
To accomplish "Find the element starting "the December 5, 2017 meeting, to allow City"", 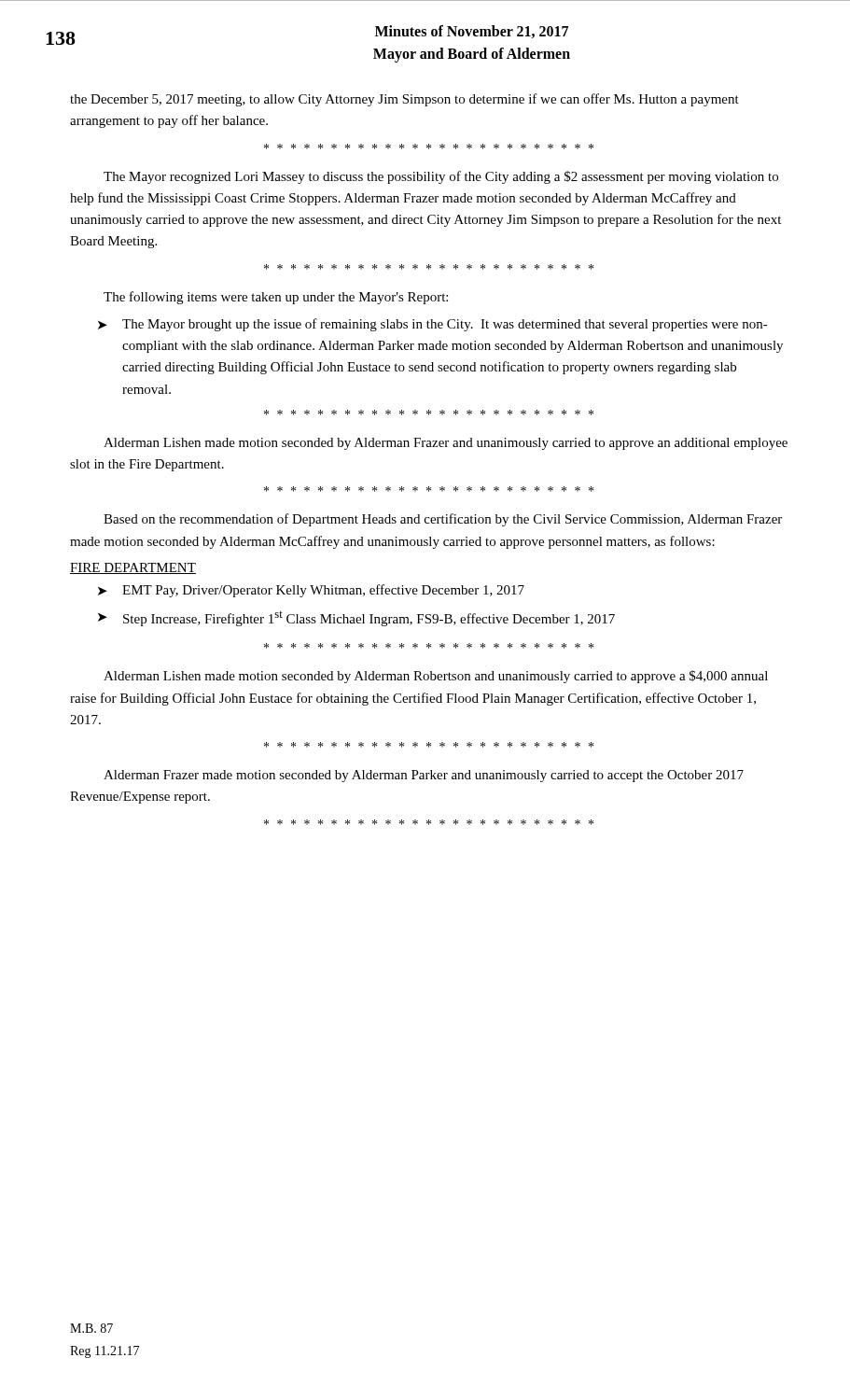I will pos(404,110).
